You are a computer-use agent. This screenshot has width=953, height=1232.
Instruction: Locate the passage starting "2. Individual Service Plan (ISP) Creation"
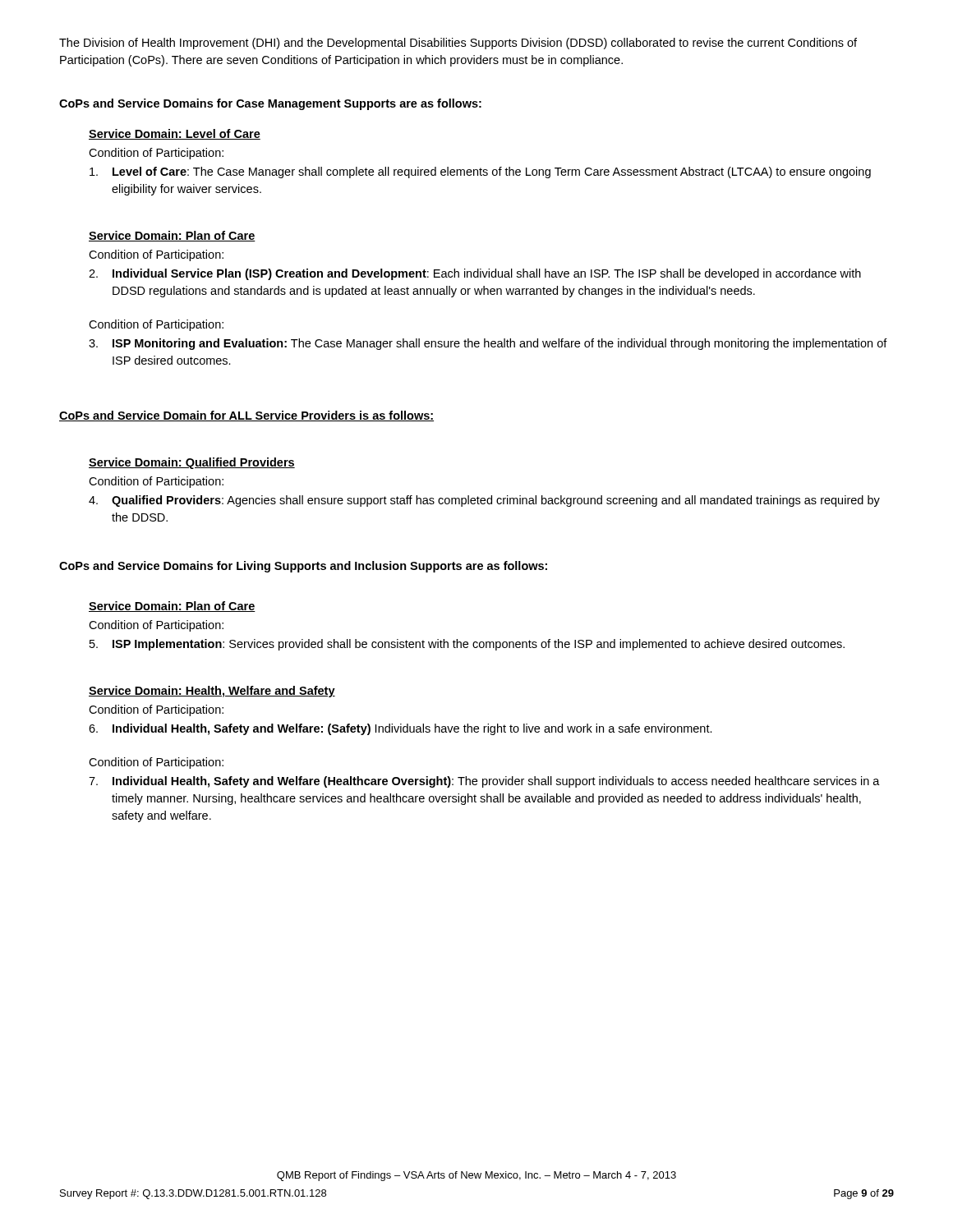491,283
